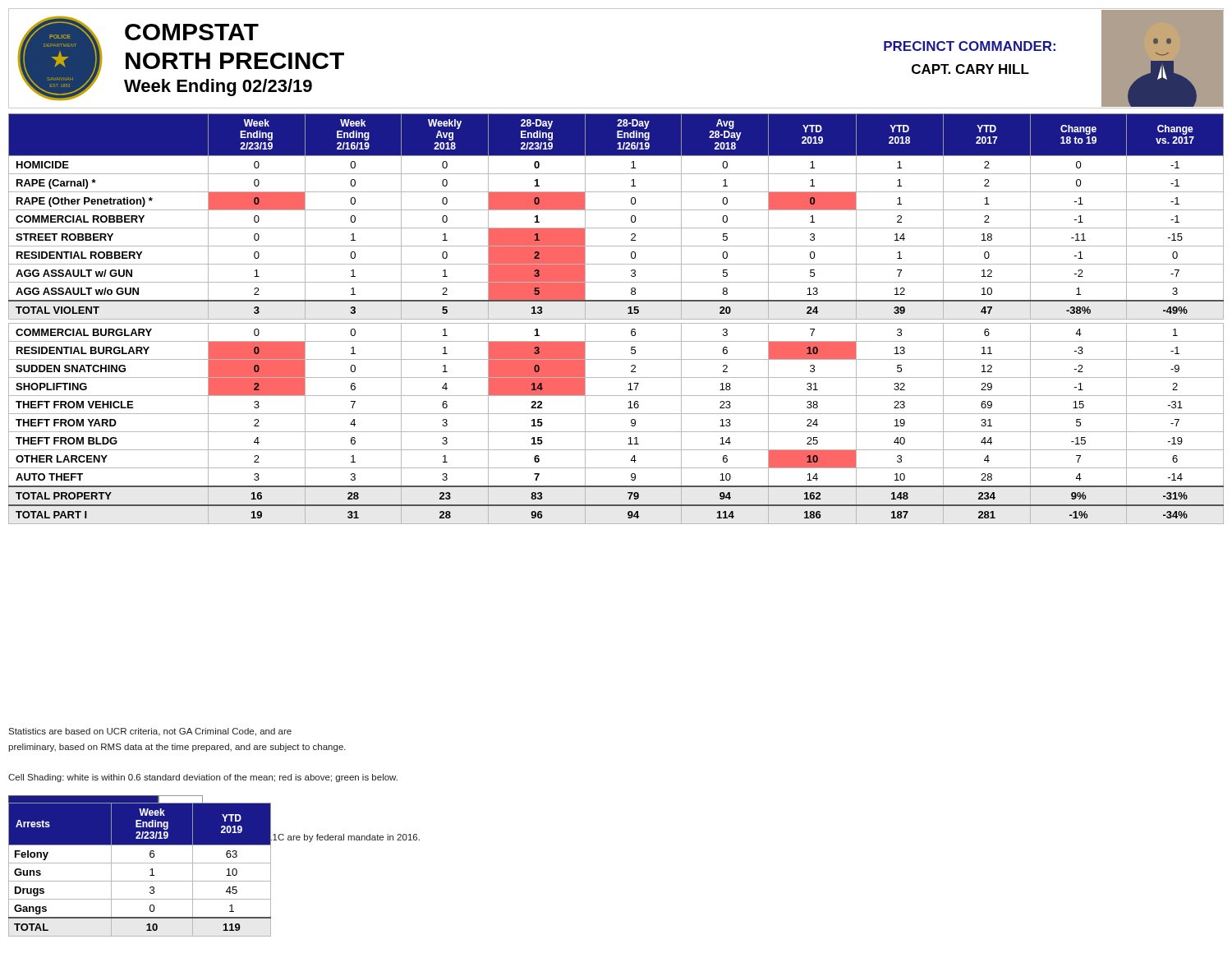Select the text block starting "Difference from Last"
This screenshot has width=1232, height=953.
point(106,806)
